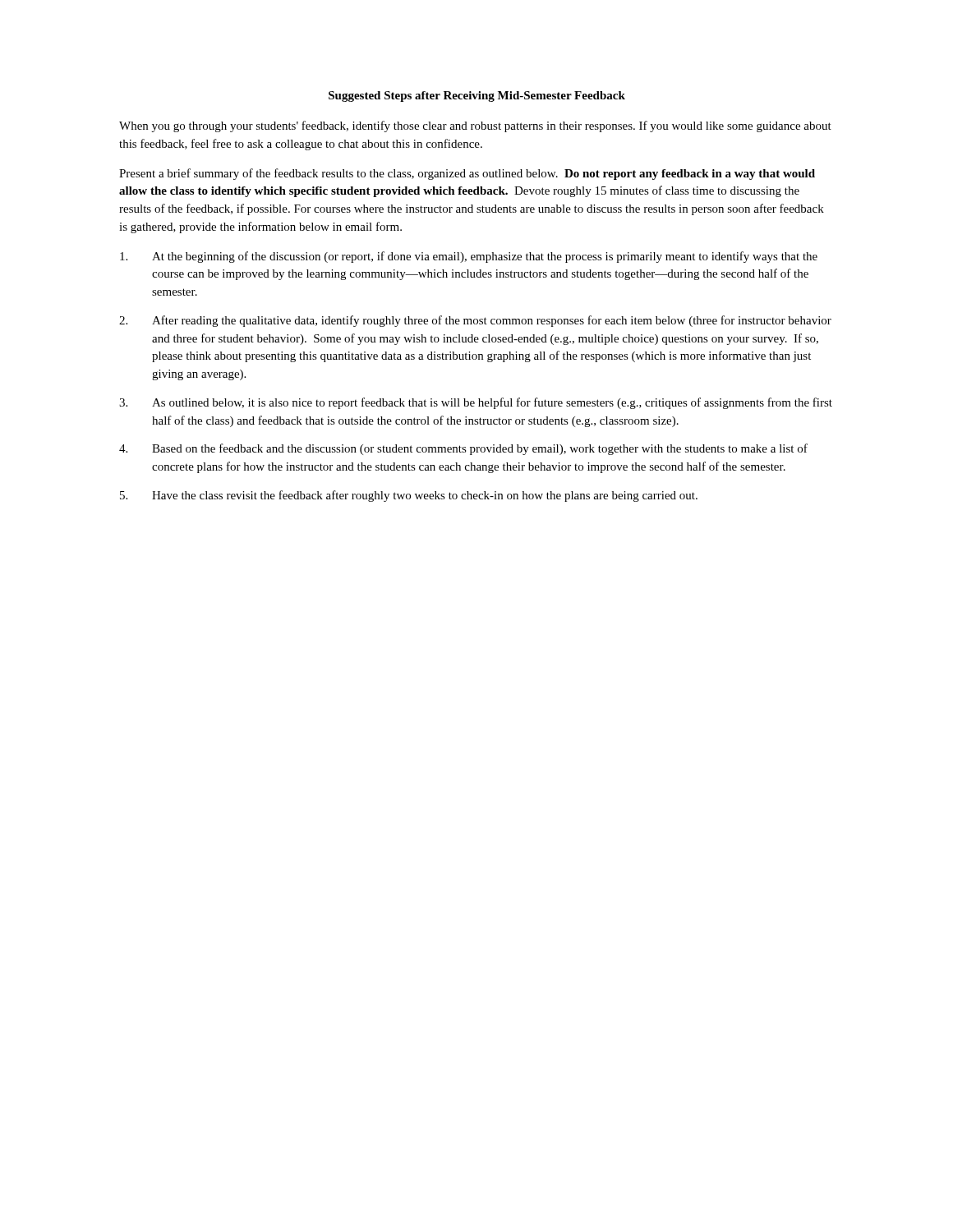The width and height of the screenshot is (953, 1232).
Task: Navigate to the passage starting "5. Have the"
Action: point(476,496)
